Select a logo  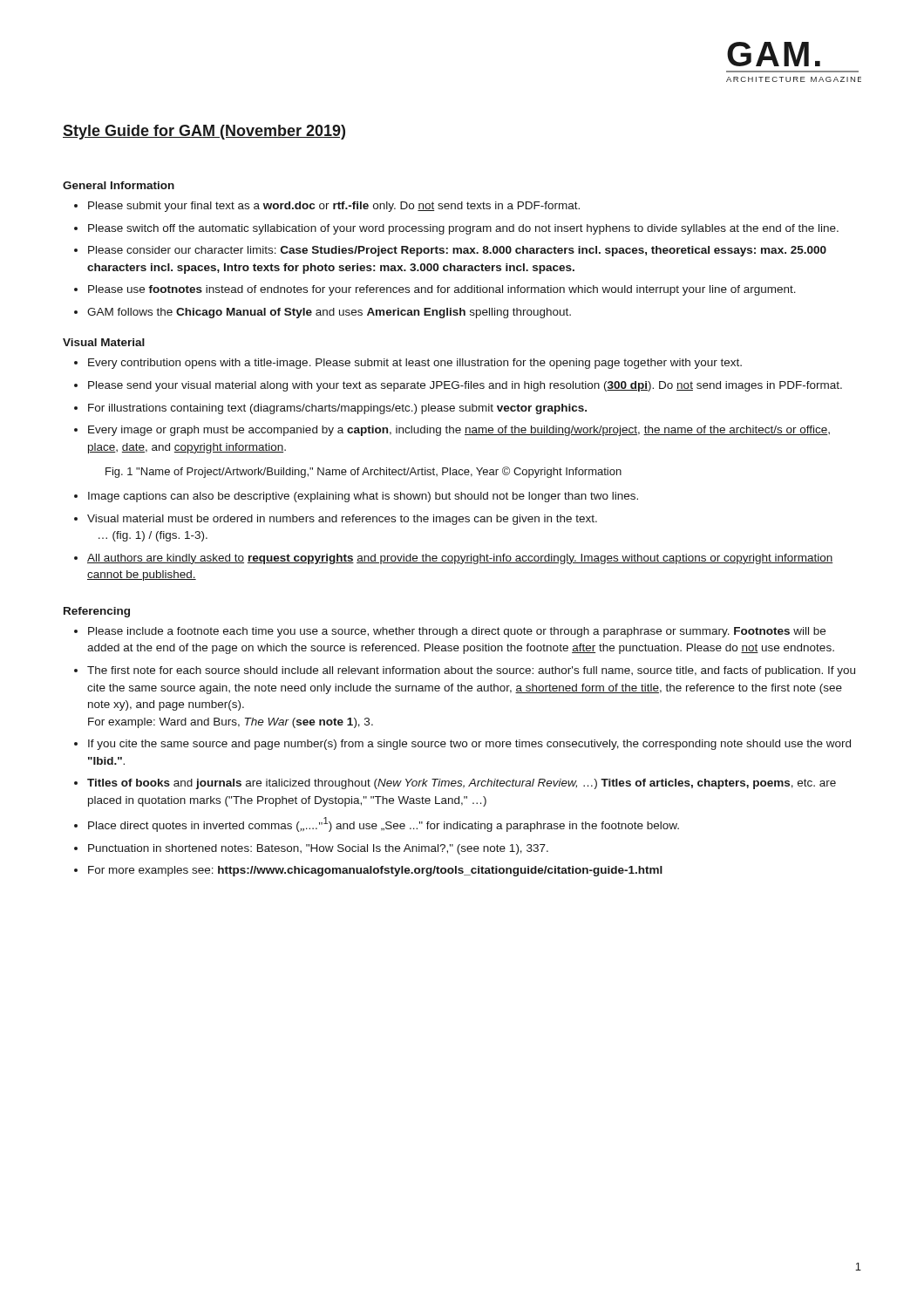[794, 61]
